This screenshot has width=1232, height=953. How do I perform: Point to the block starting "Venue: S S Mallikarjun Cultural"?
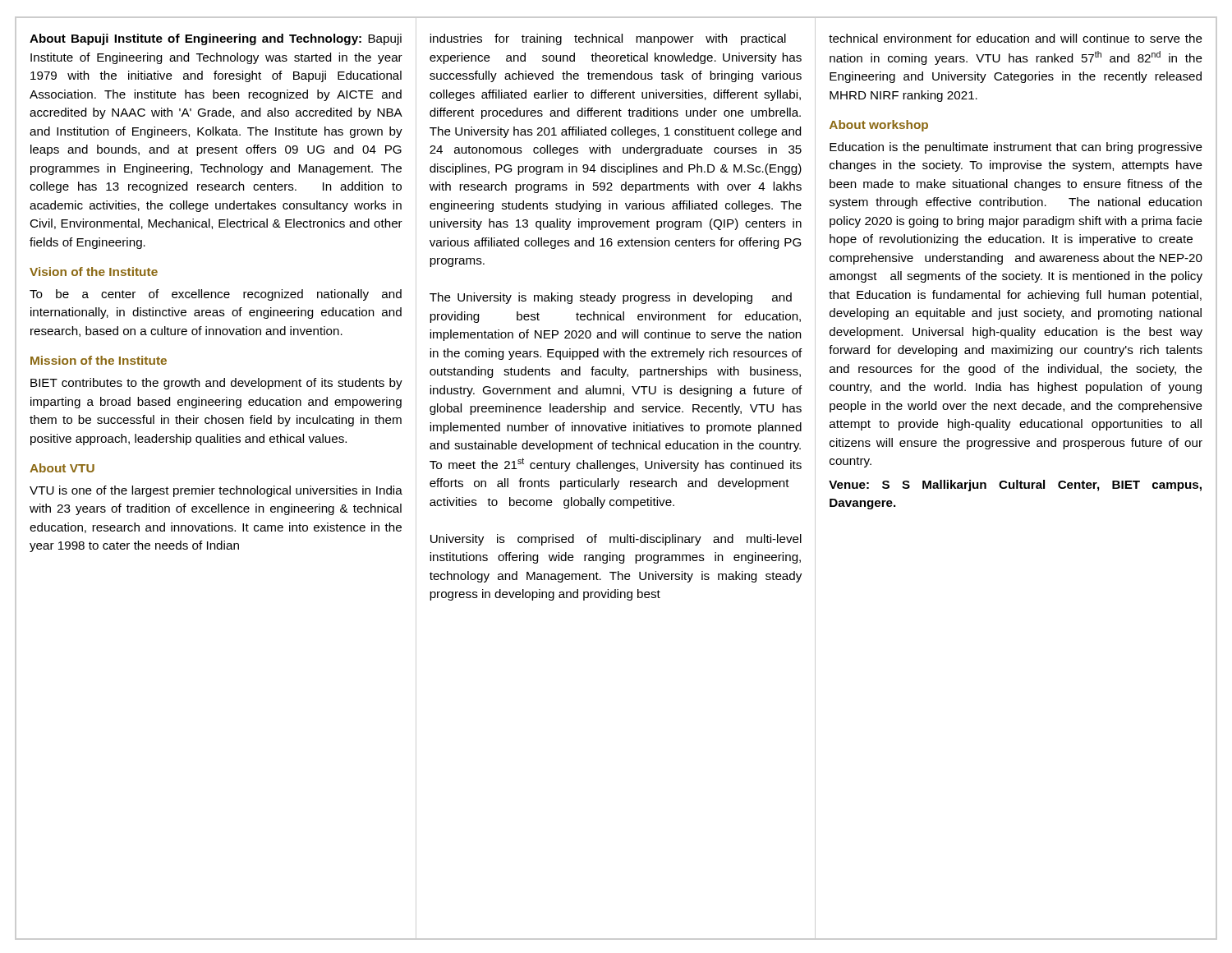[x=1016, y=493]
